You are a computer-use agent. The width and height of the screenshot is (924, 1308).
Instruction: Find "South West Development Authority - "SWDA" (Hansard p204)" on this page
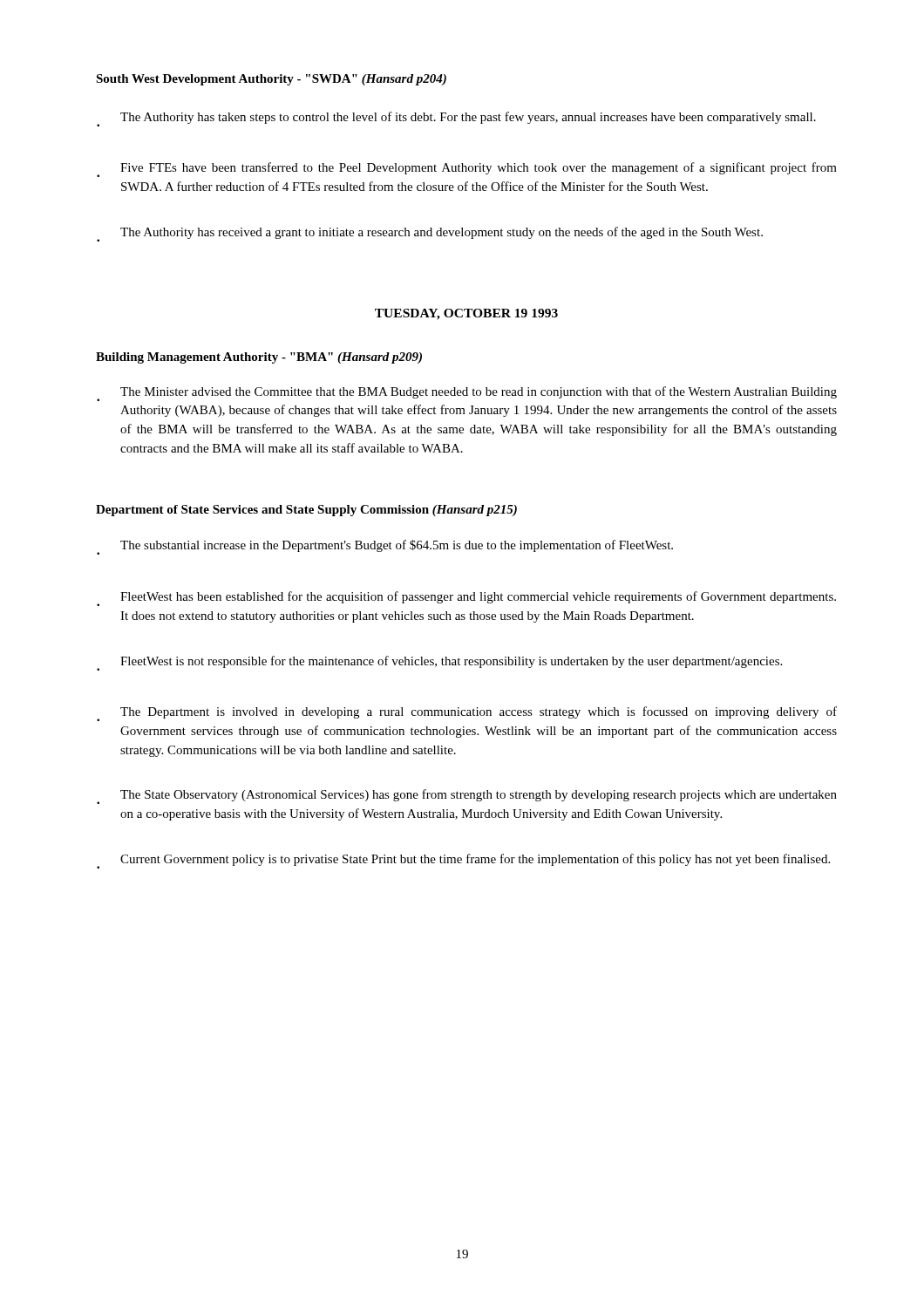(x=271, y=78)
